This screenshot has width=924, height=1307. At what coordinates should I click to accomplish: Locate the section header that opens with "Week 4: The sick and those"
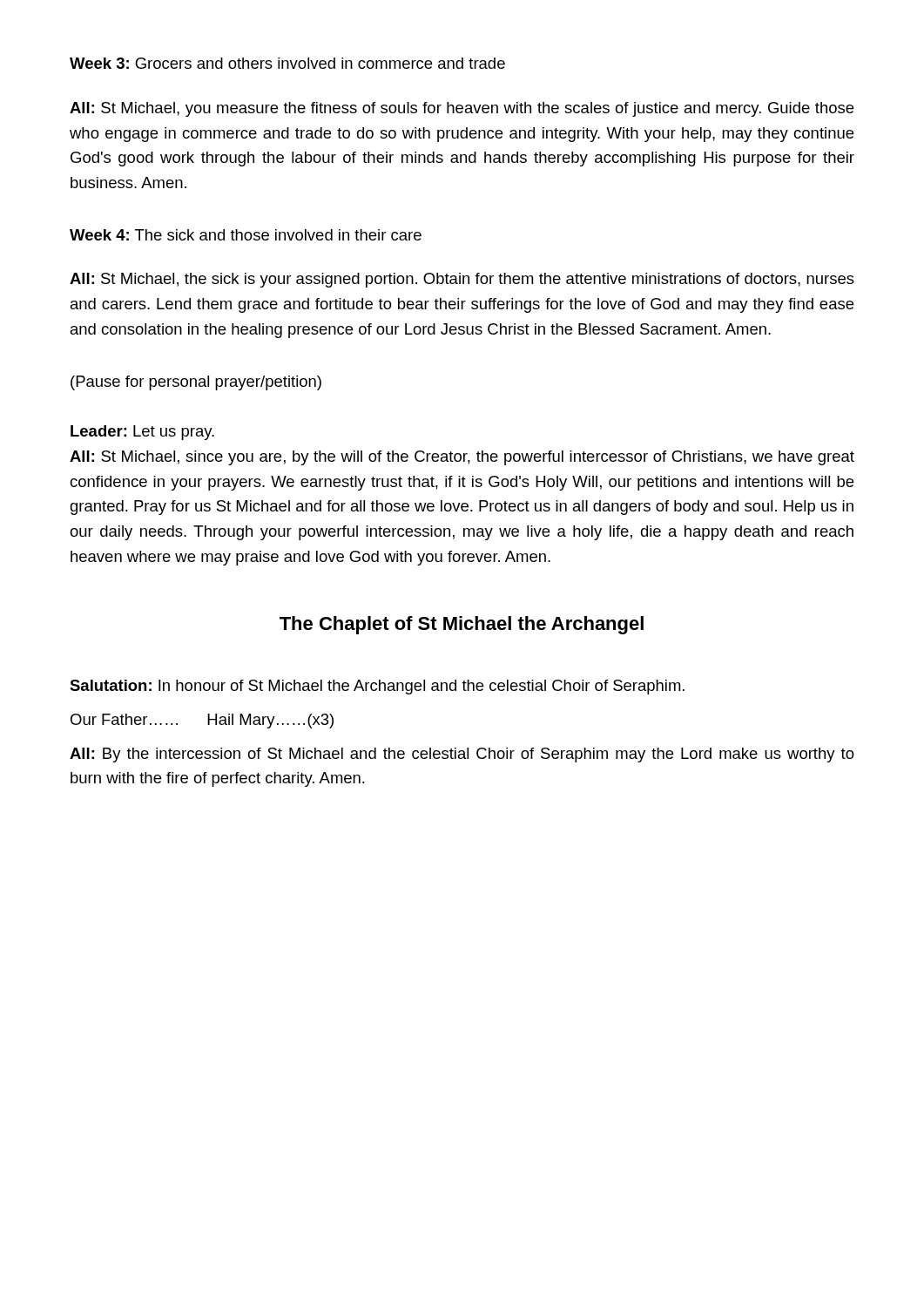tap(246, 234)
